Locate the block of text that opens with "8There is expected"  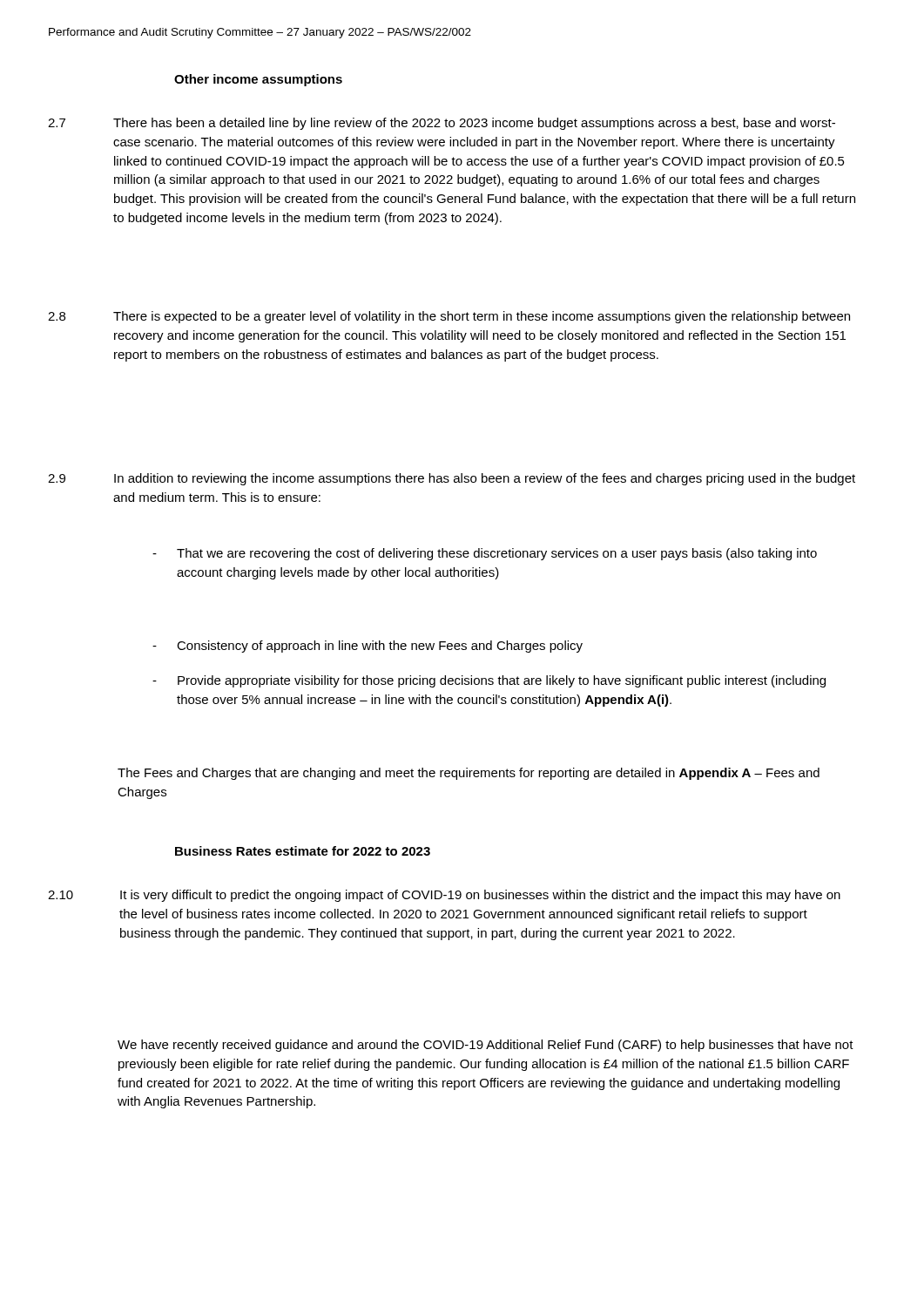click(453, 335)
